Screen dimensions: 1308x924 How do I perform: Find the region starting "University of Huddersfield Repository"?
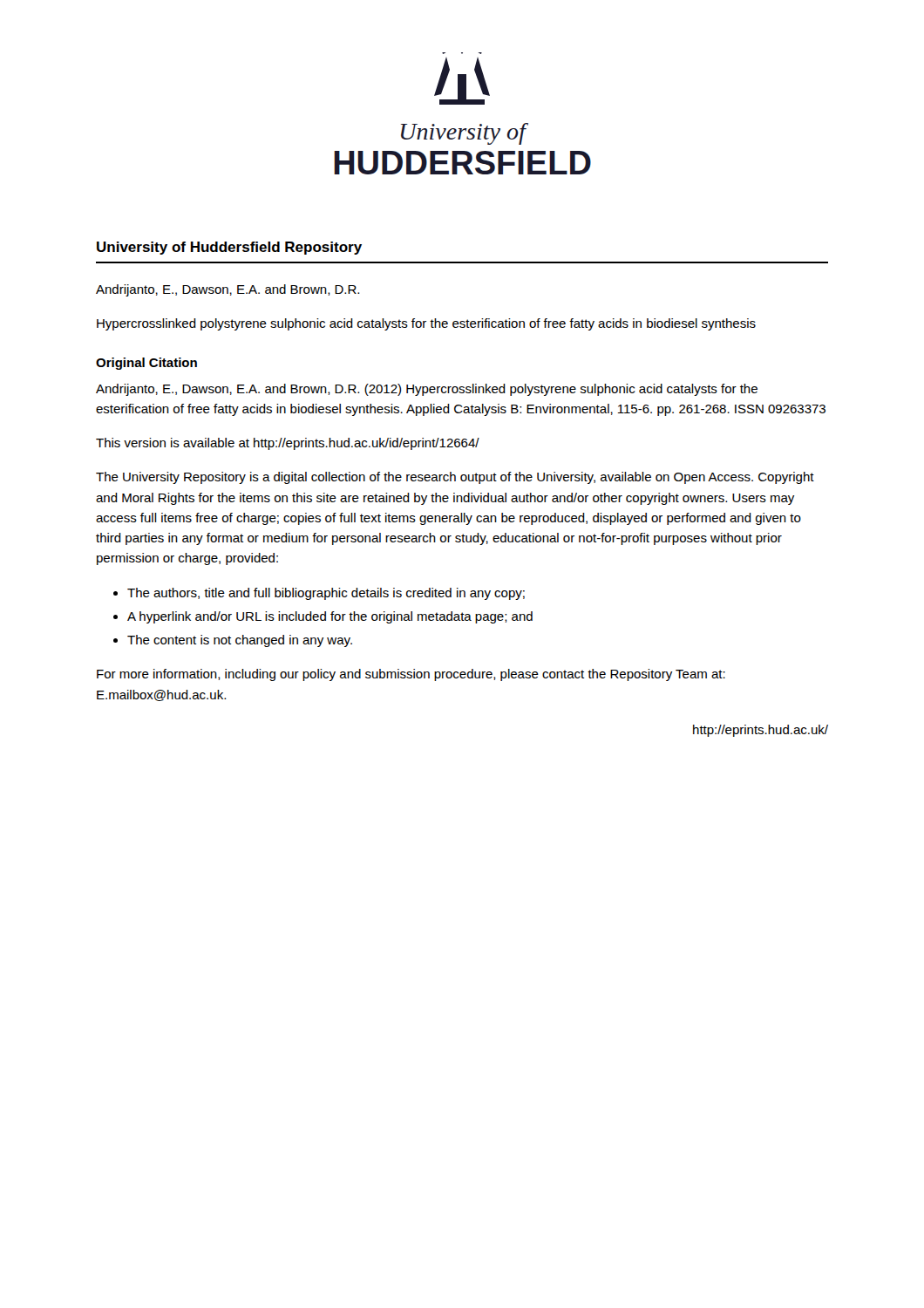(x=229, y=247)
